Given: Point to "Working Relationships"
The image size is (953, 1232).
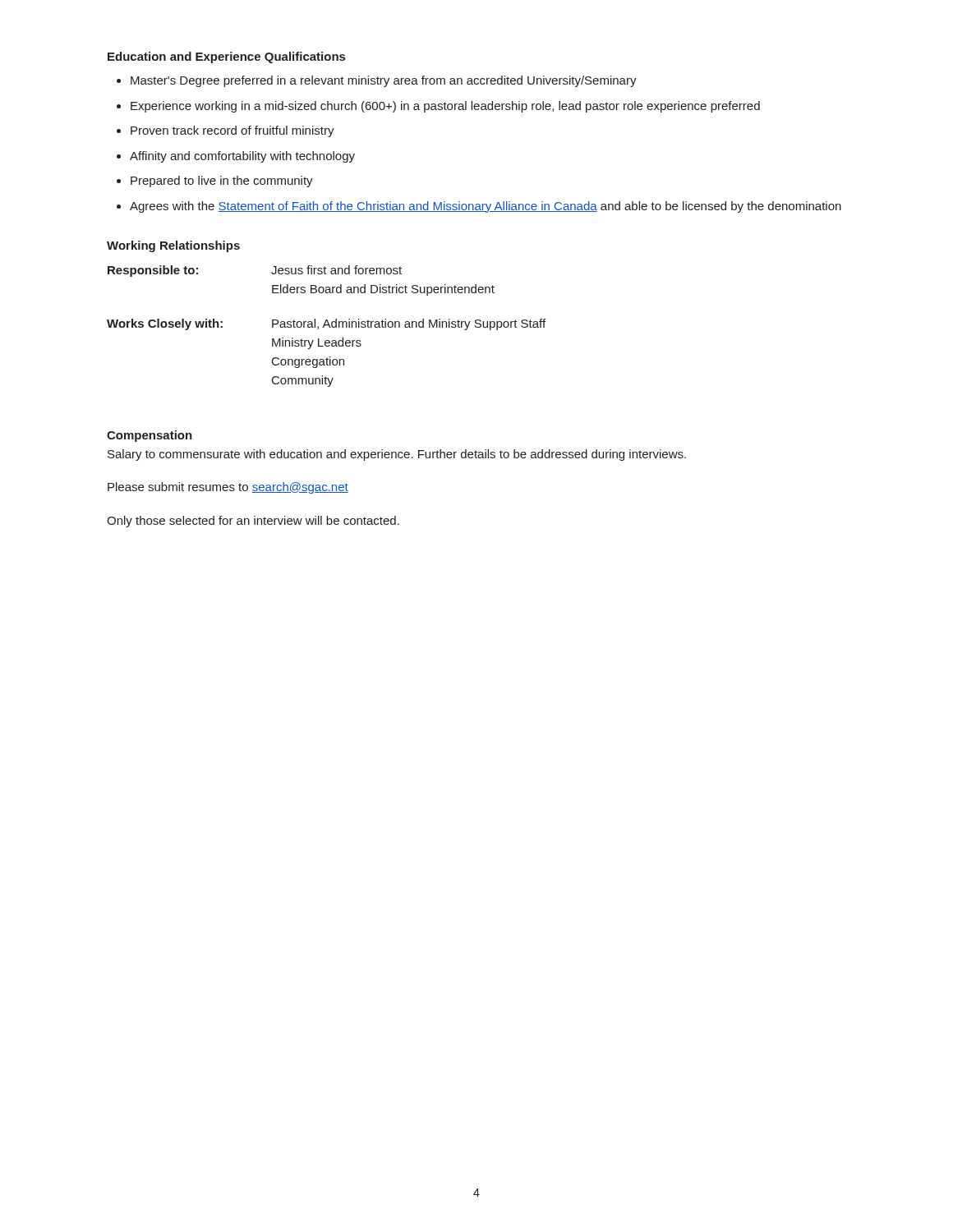Looking at the screenshot, I should point(173,245).
